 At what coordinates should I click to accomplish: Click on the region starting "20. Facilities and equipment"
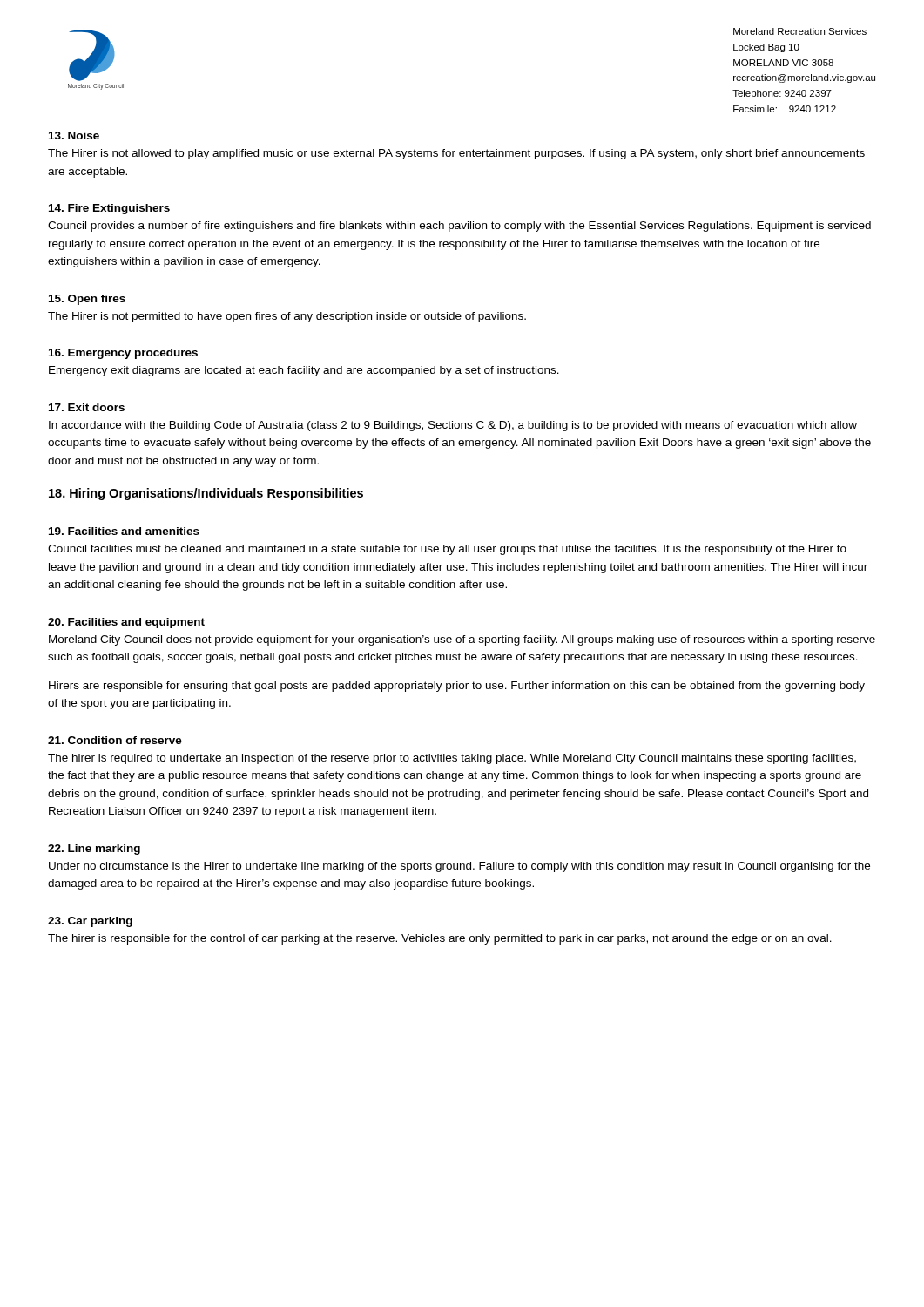point(126,621)
